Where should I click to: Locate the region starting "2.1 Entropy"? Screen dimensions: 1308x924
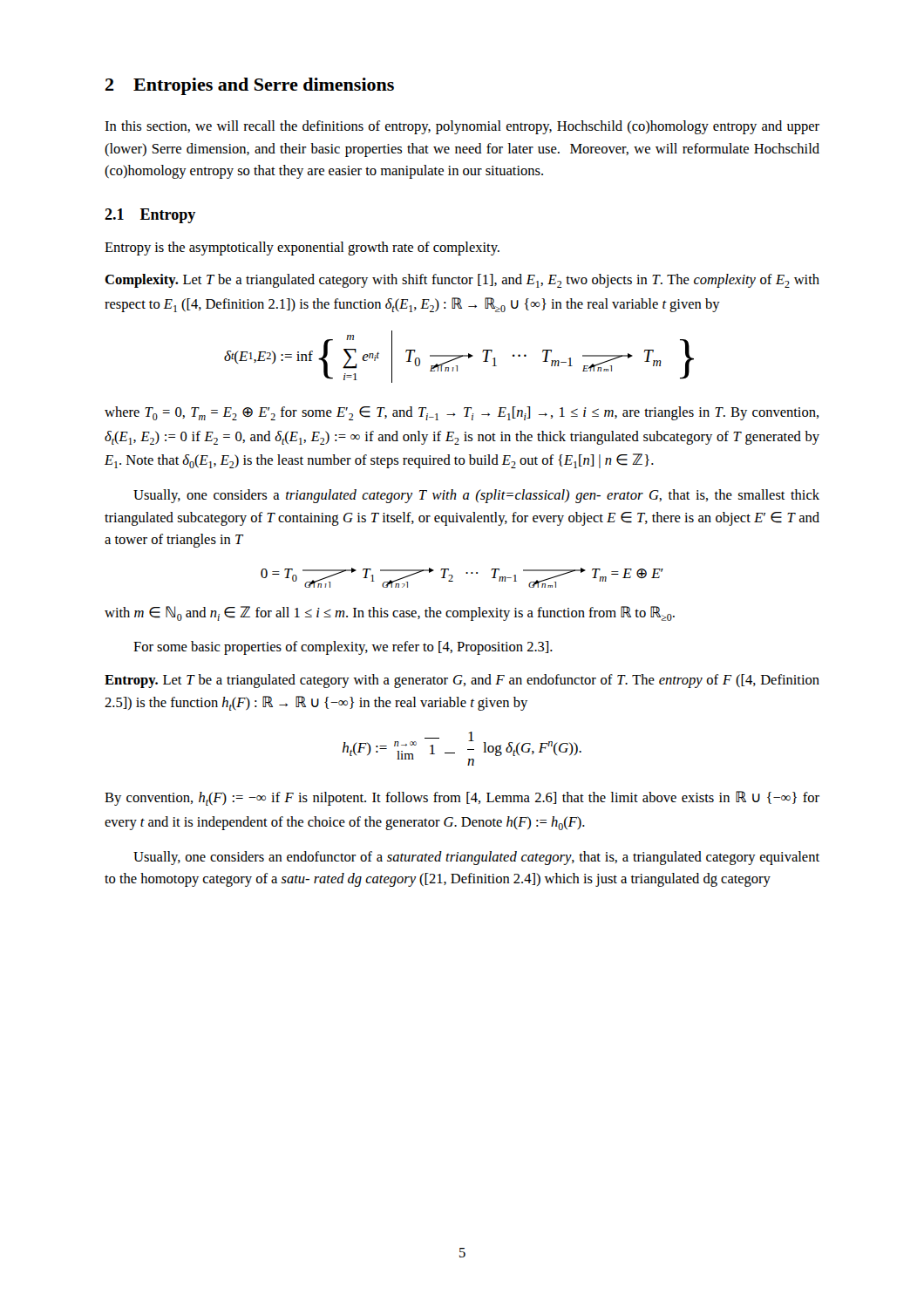tap(150, 216)
